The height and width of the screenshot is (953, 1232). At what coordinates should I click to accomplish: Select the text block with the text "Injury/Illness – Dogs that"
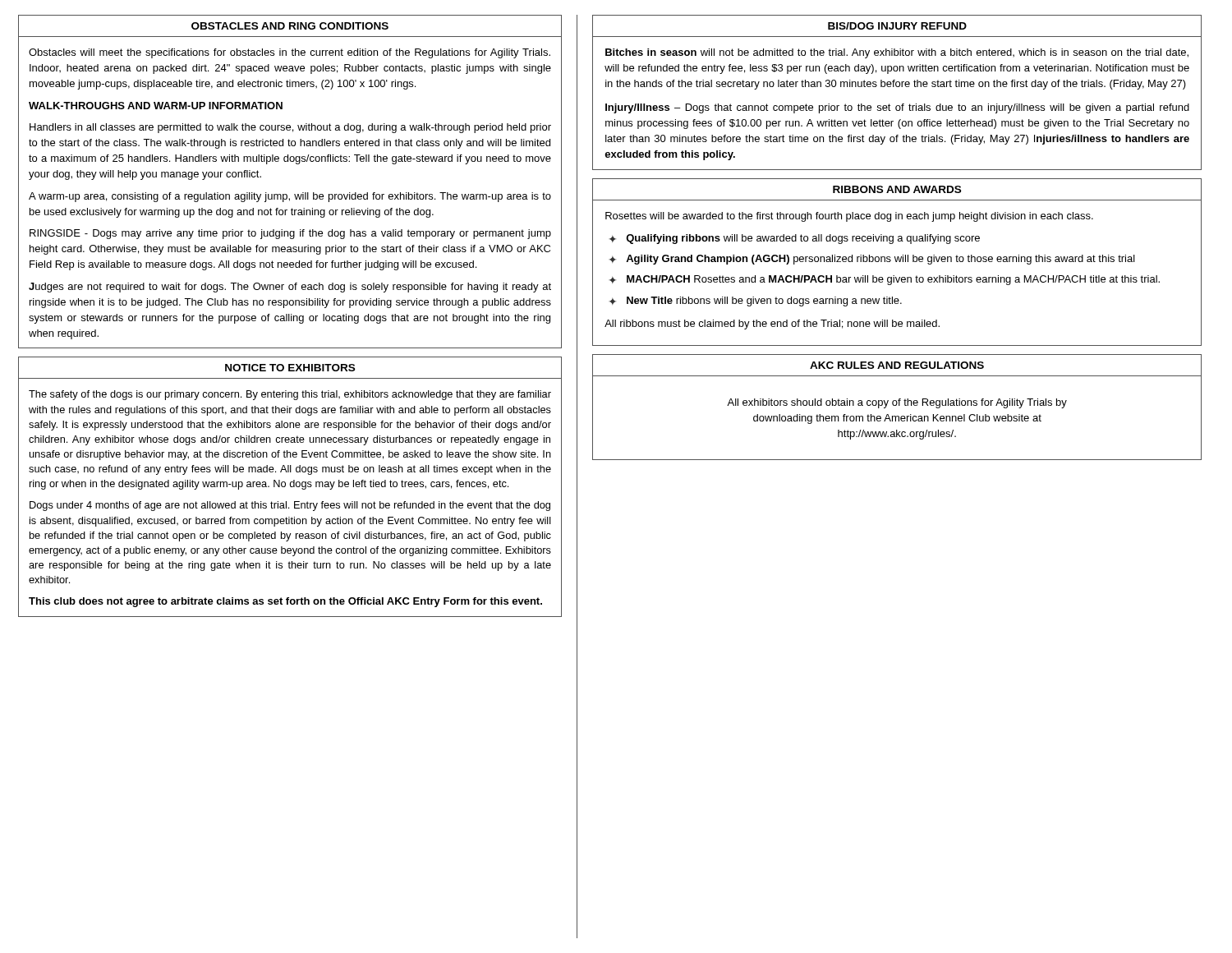tap(897, 131)
